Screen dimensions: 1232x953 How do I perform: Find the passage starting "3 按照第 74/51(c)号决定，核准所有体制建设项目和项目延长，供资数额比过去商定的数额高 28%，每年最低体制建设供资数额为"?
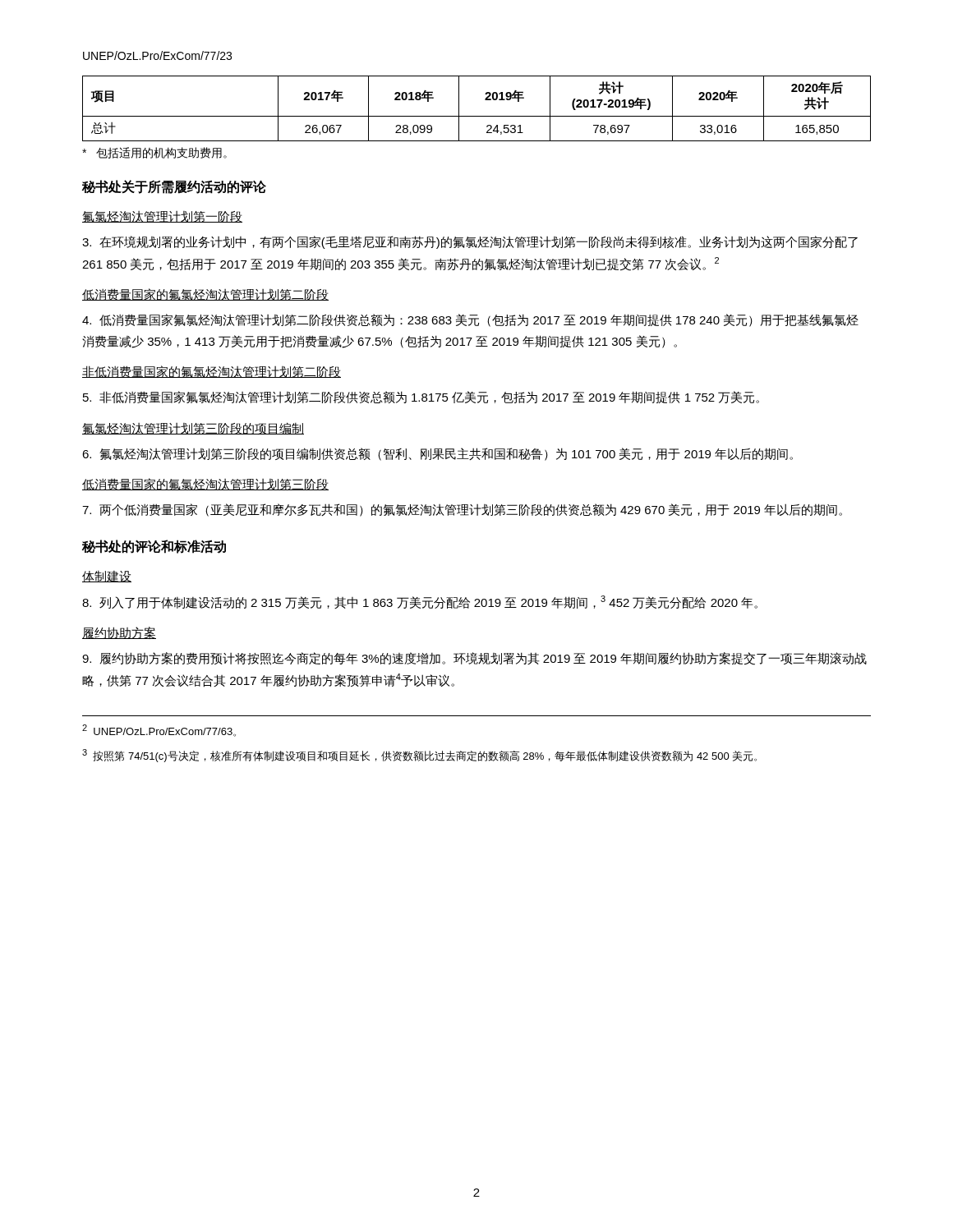click(x=423, y=755)
